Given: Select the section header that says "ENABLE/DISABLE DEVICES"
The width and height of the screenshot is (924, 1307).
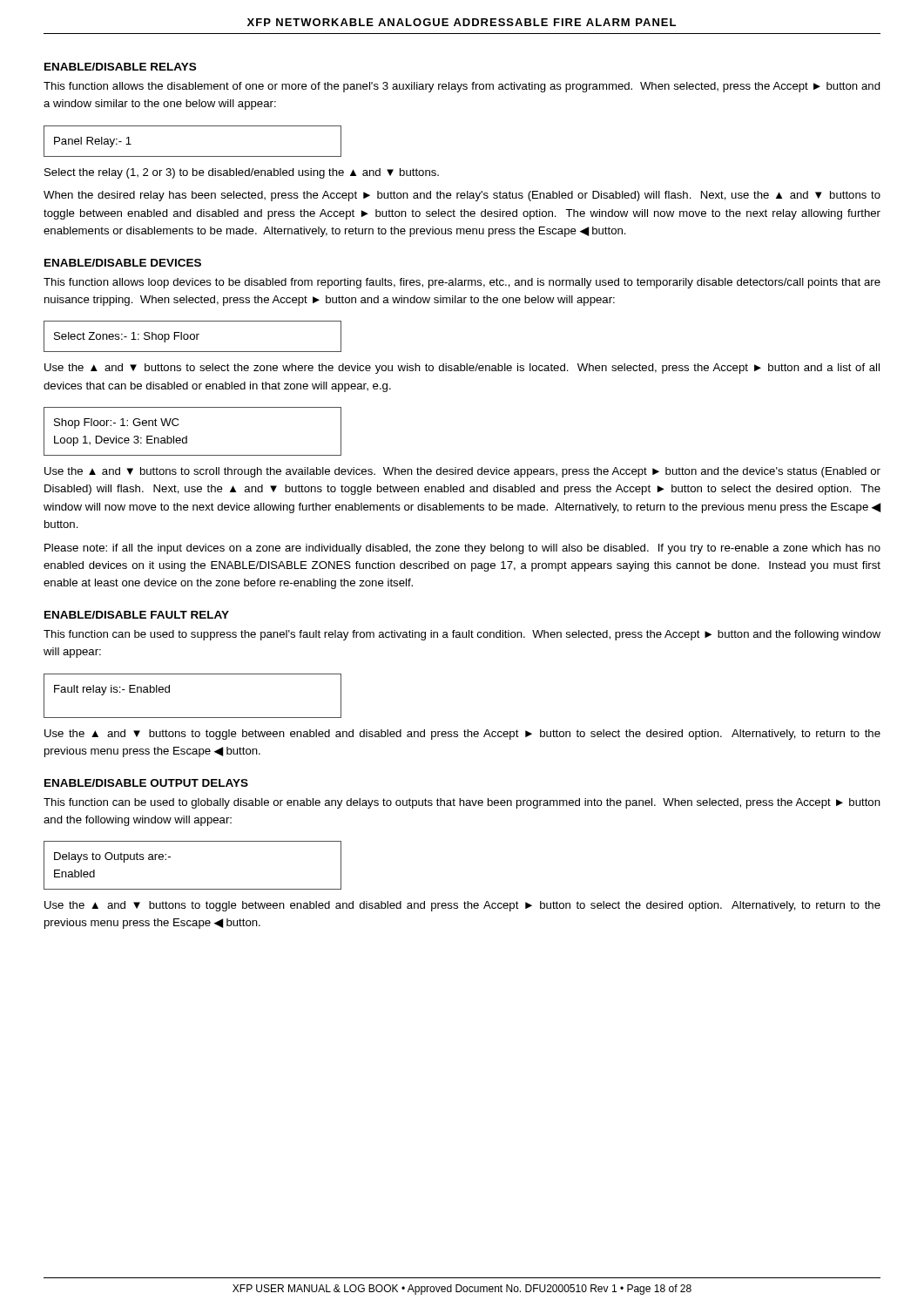Looking at the screenshot, I should [x=123, y=262].
